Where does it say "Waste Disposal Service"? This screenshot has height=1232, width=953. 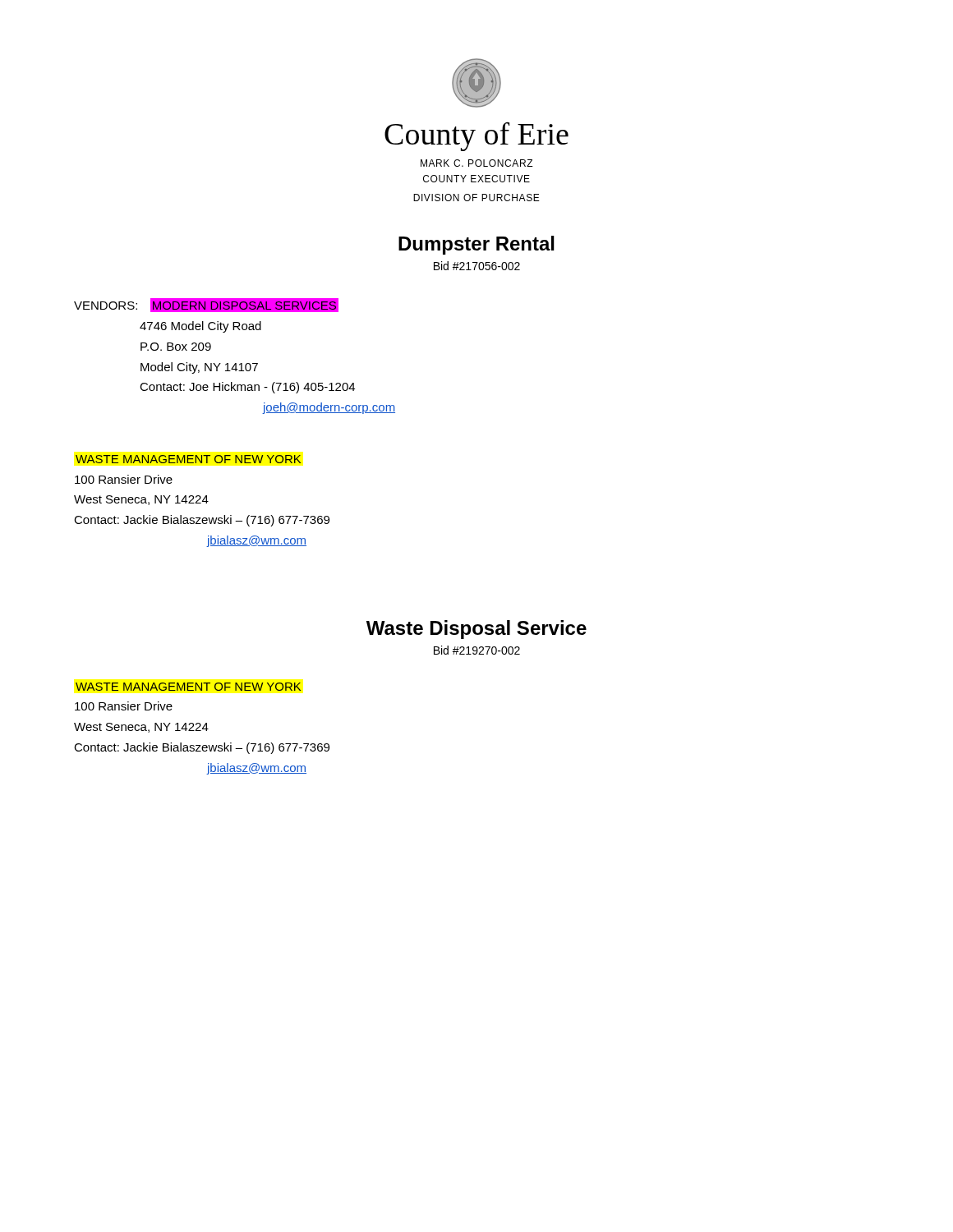[476, 627]
